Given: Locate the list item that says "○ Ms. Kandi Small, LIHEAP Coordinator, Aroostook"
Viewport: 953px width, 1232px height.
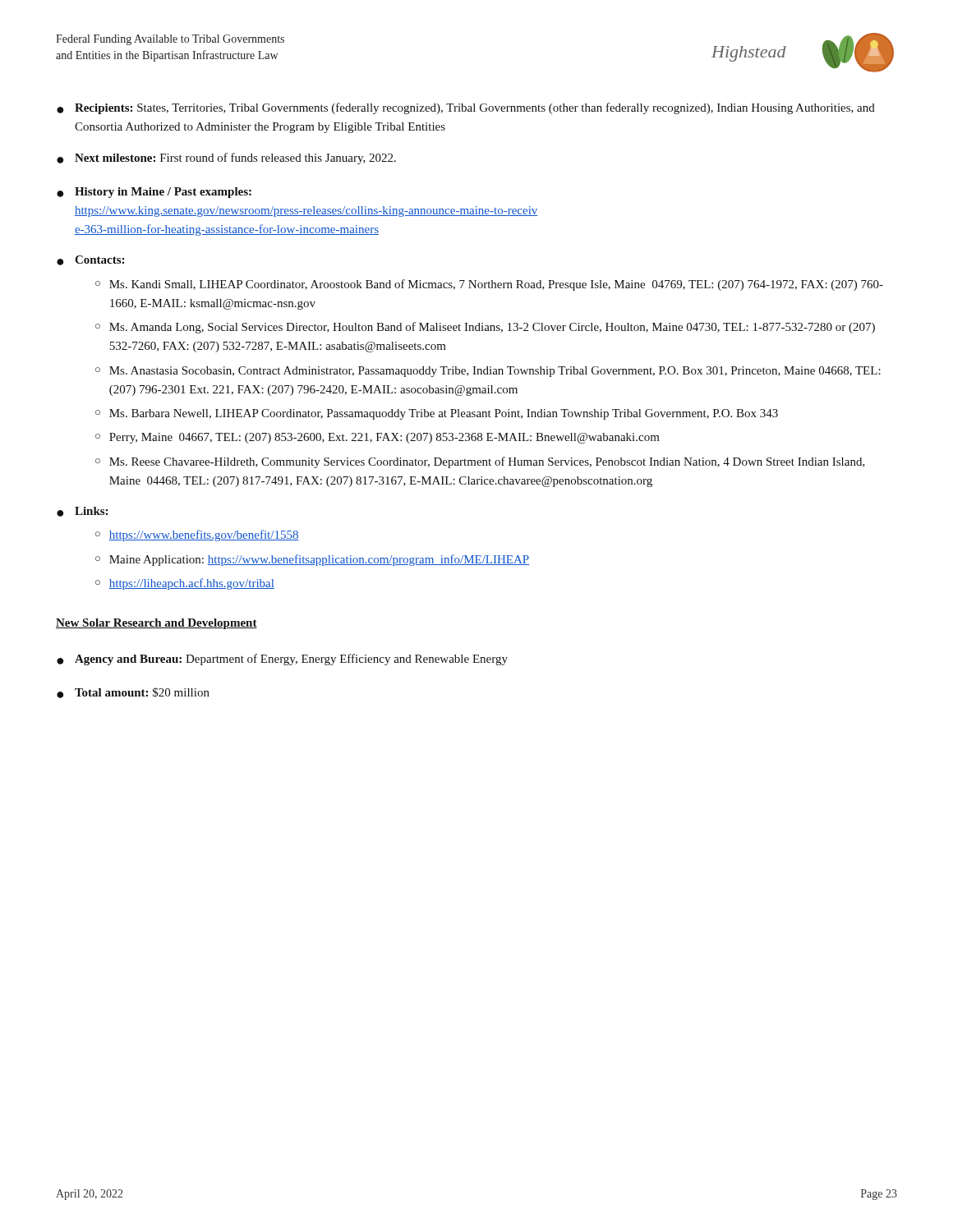Looking at the screenshot, I should click(496, 294).
